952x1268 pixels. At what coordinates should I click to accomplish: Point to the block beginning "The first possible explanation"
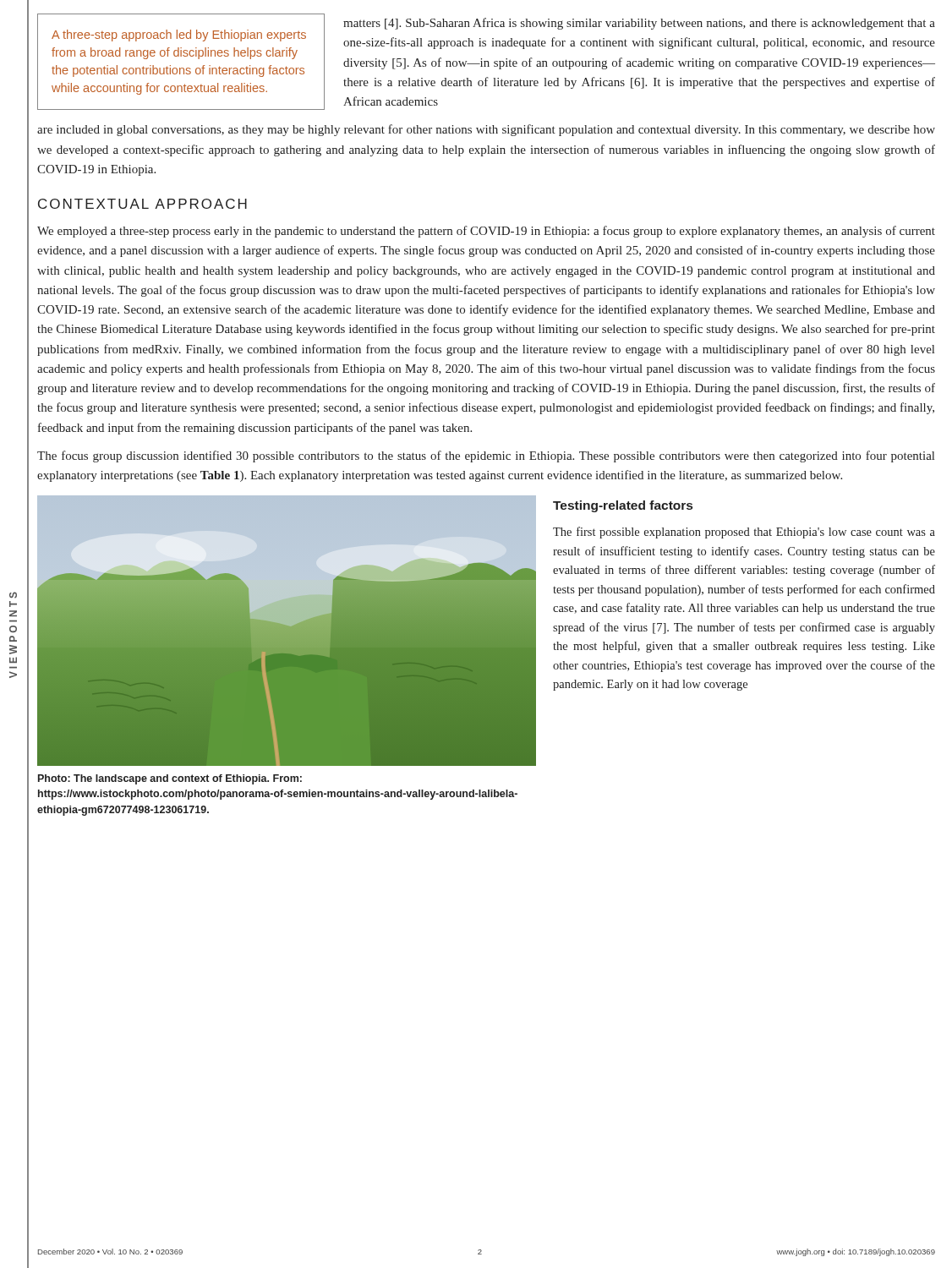point(744,608)
